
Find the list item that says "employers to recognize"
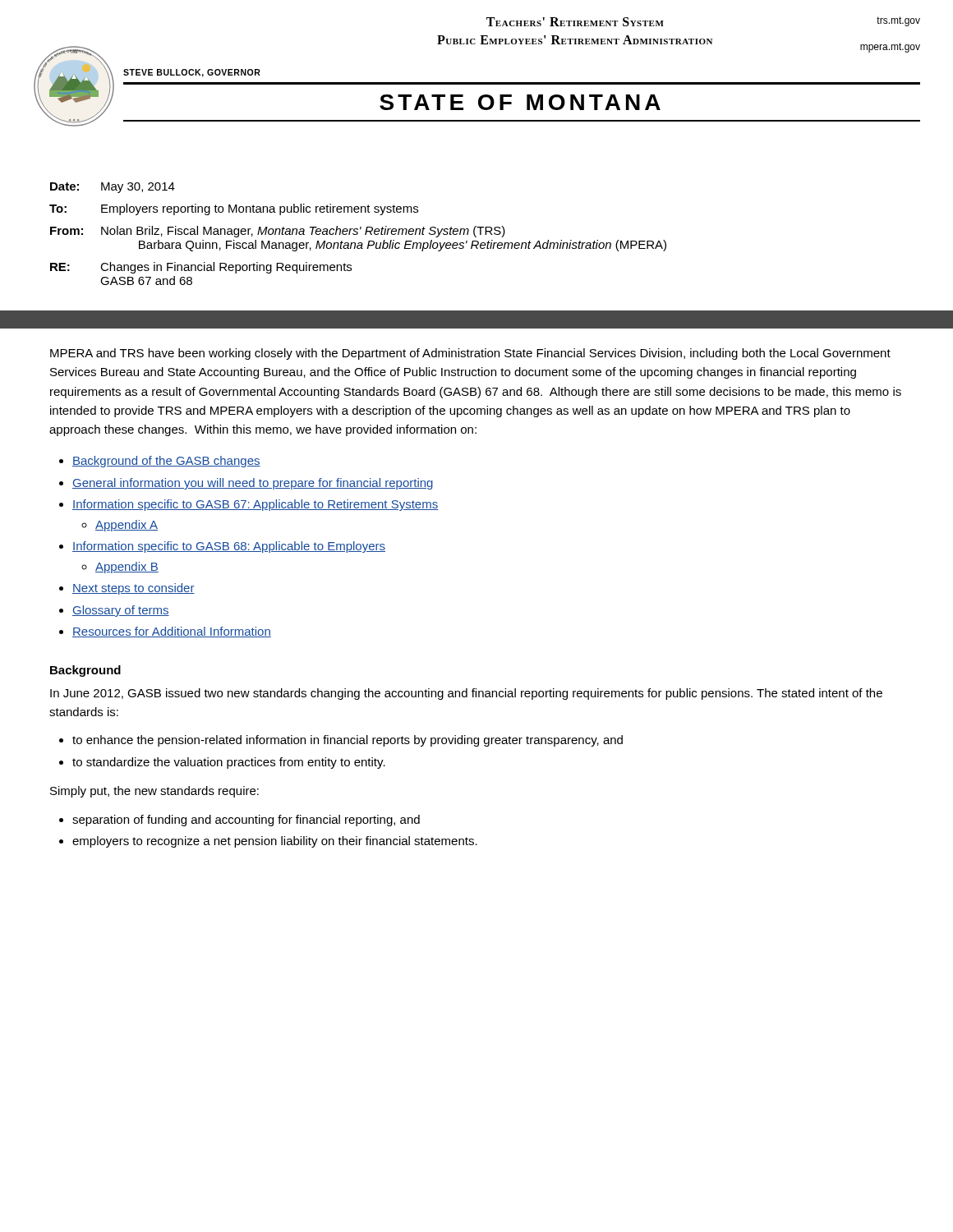click(x=275, y=841)
